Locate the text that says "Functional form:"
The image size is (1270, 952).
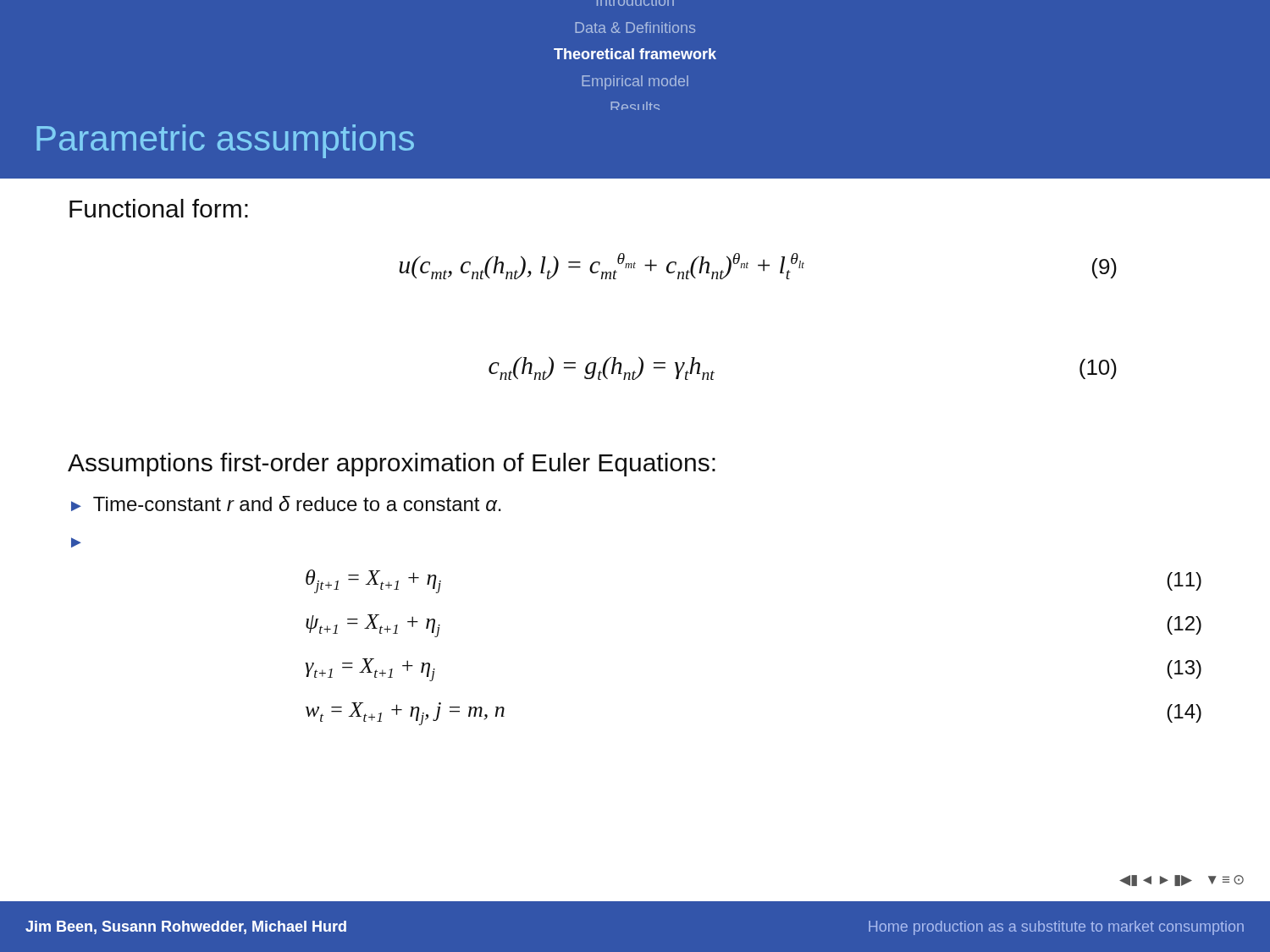159,209
